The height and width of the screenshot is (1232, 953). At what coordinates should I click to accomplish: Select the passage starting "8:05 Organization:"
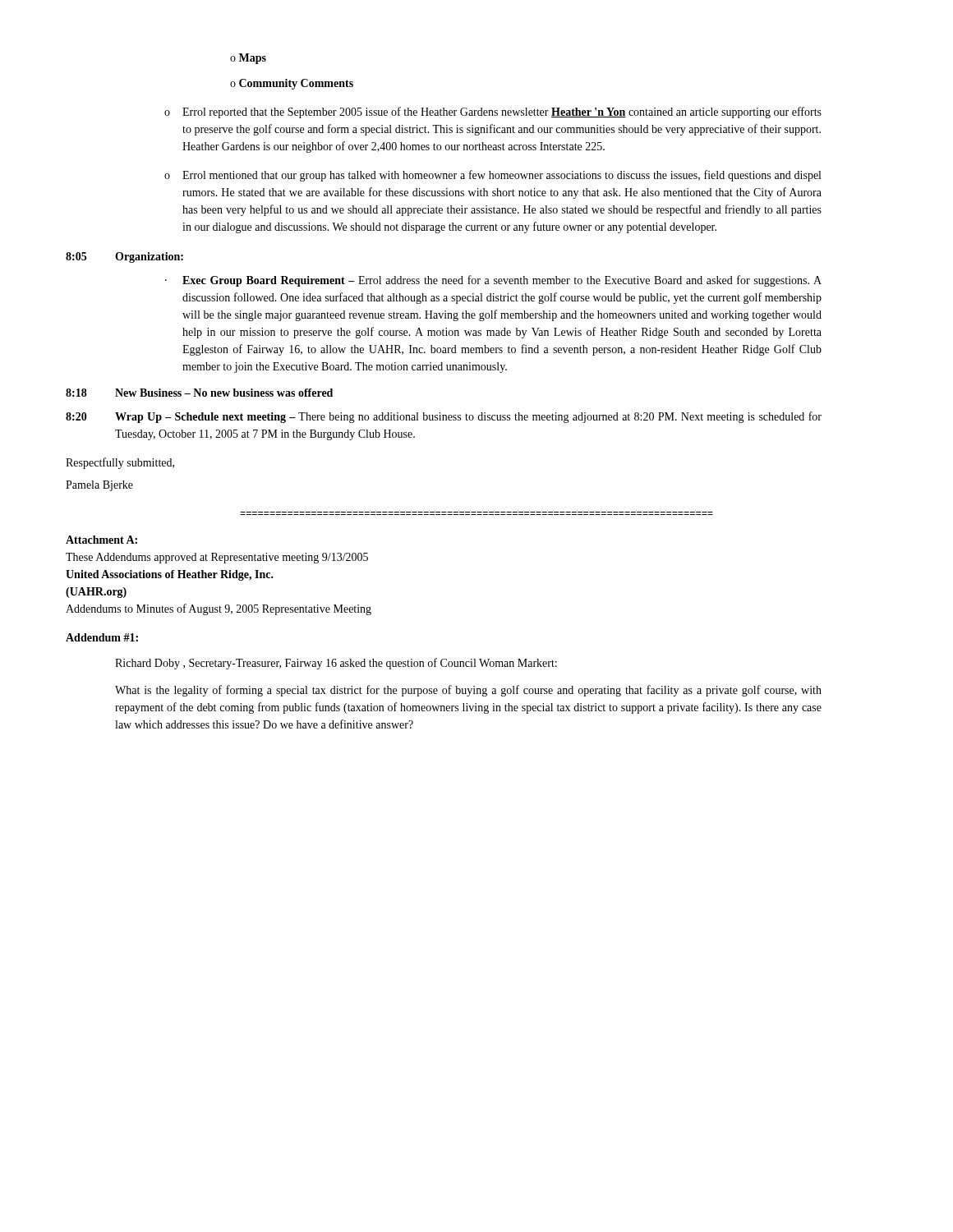125,257
